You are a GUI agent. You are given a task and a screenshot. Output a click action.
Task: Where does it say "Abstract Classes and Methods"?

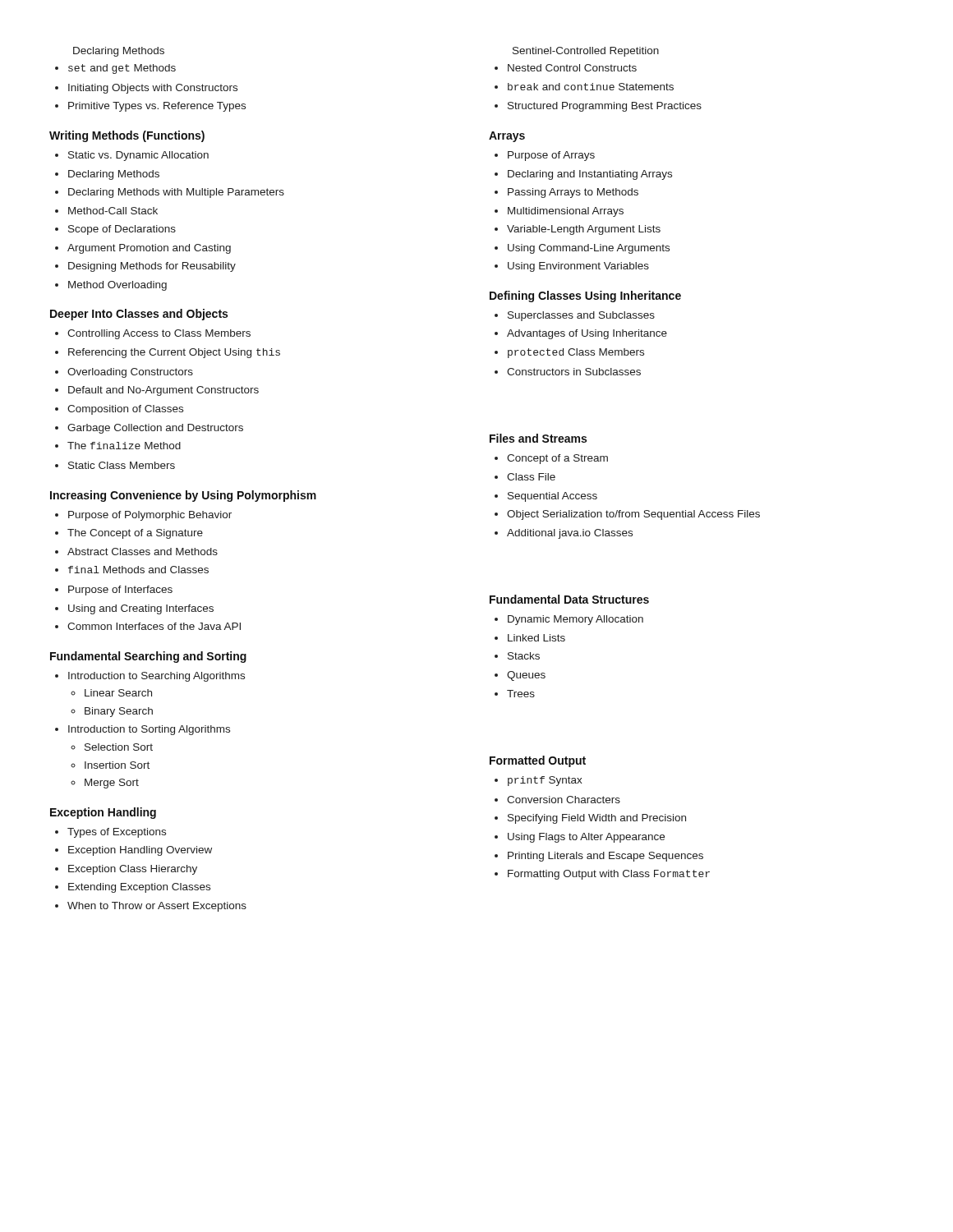point(143,551)
